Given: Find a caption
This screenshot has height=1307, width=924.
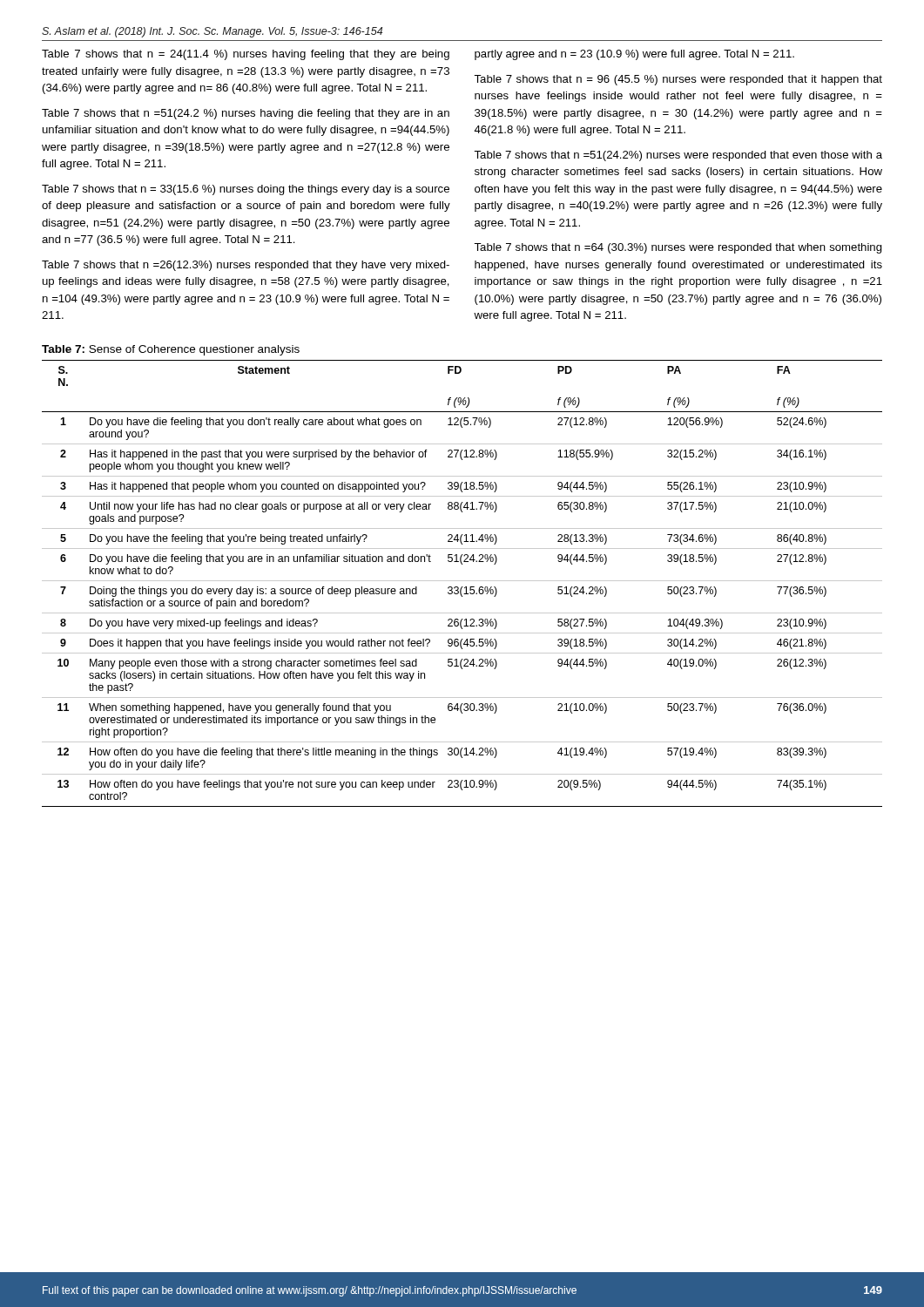Looking at the screenshot, I should pos(171,349).
